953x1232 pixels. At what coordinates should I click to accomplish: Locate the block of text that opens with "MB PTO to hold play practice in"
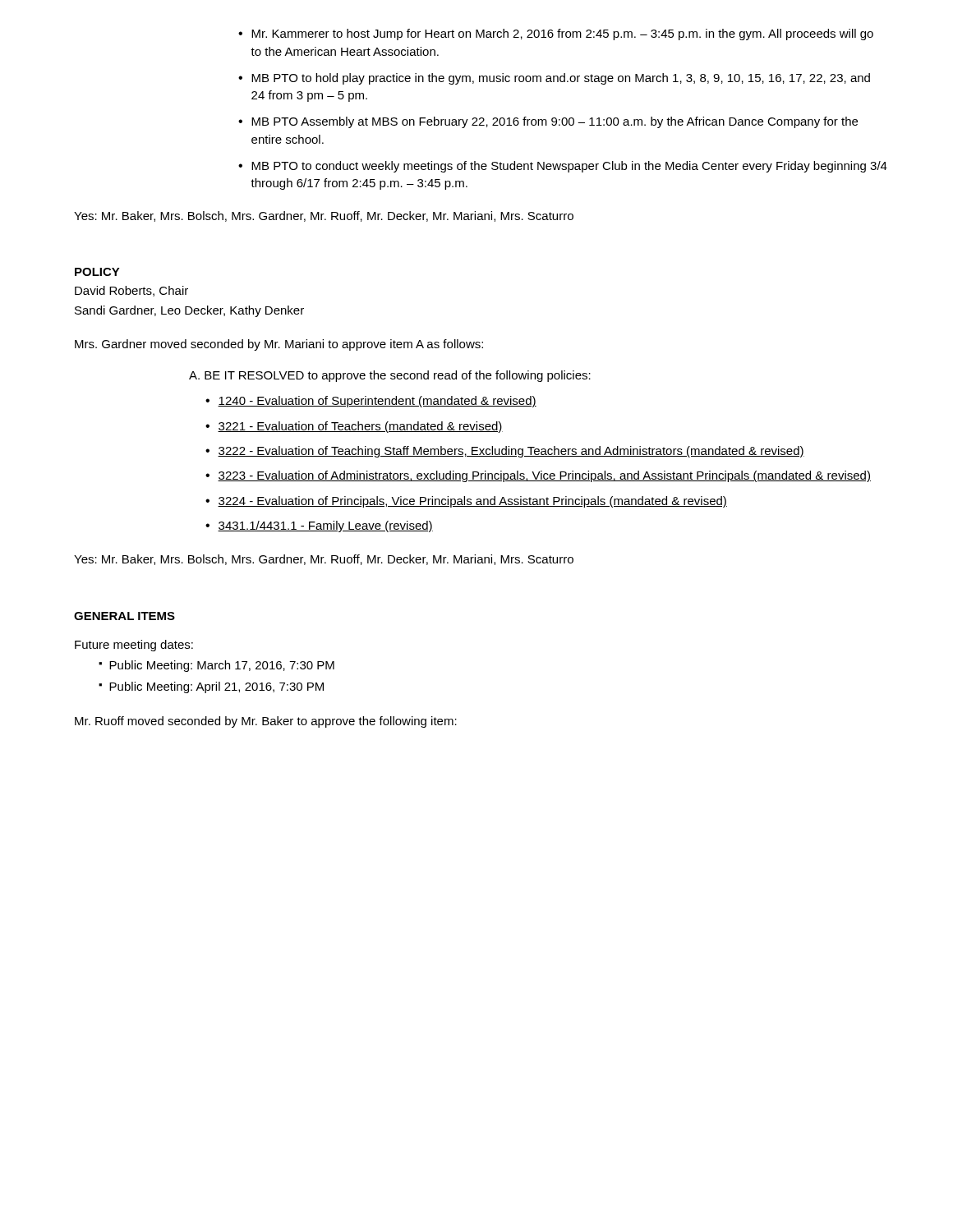[x=481, y=86]
